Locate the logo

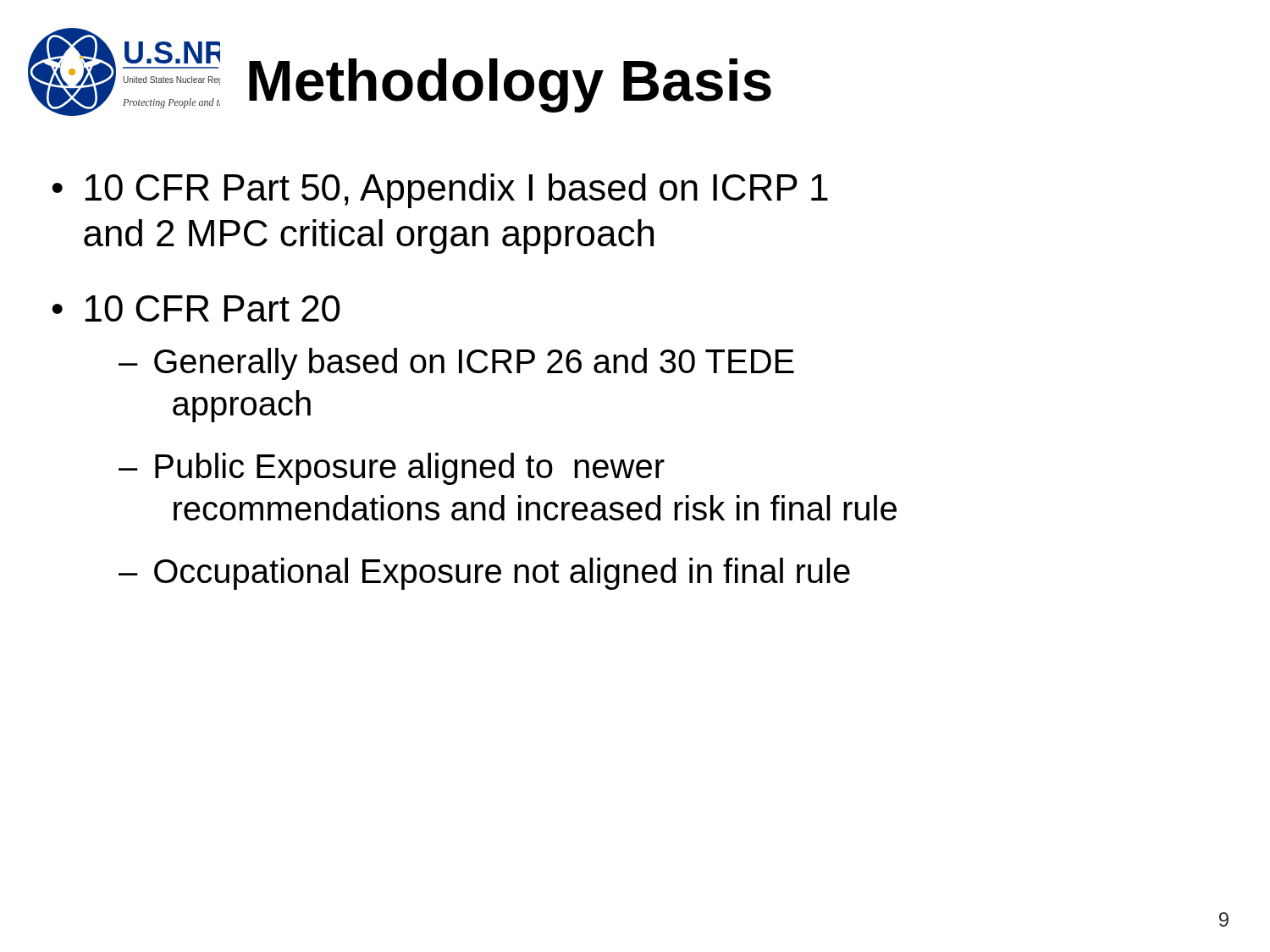123,80
